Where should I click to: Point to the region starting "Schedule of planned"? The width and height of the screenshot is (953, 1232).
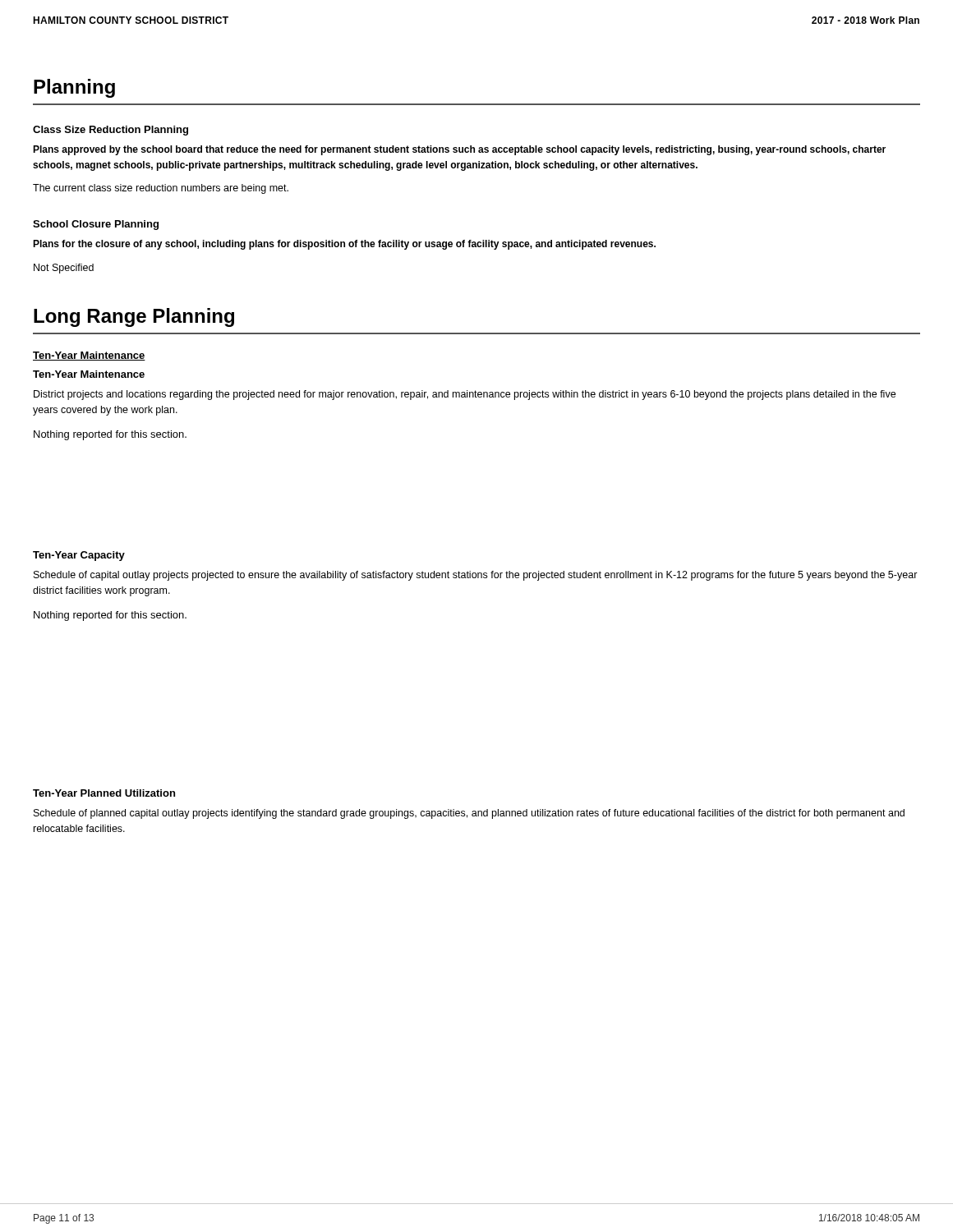(x=469, y=821)
